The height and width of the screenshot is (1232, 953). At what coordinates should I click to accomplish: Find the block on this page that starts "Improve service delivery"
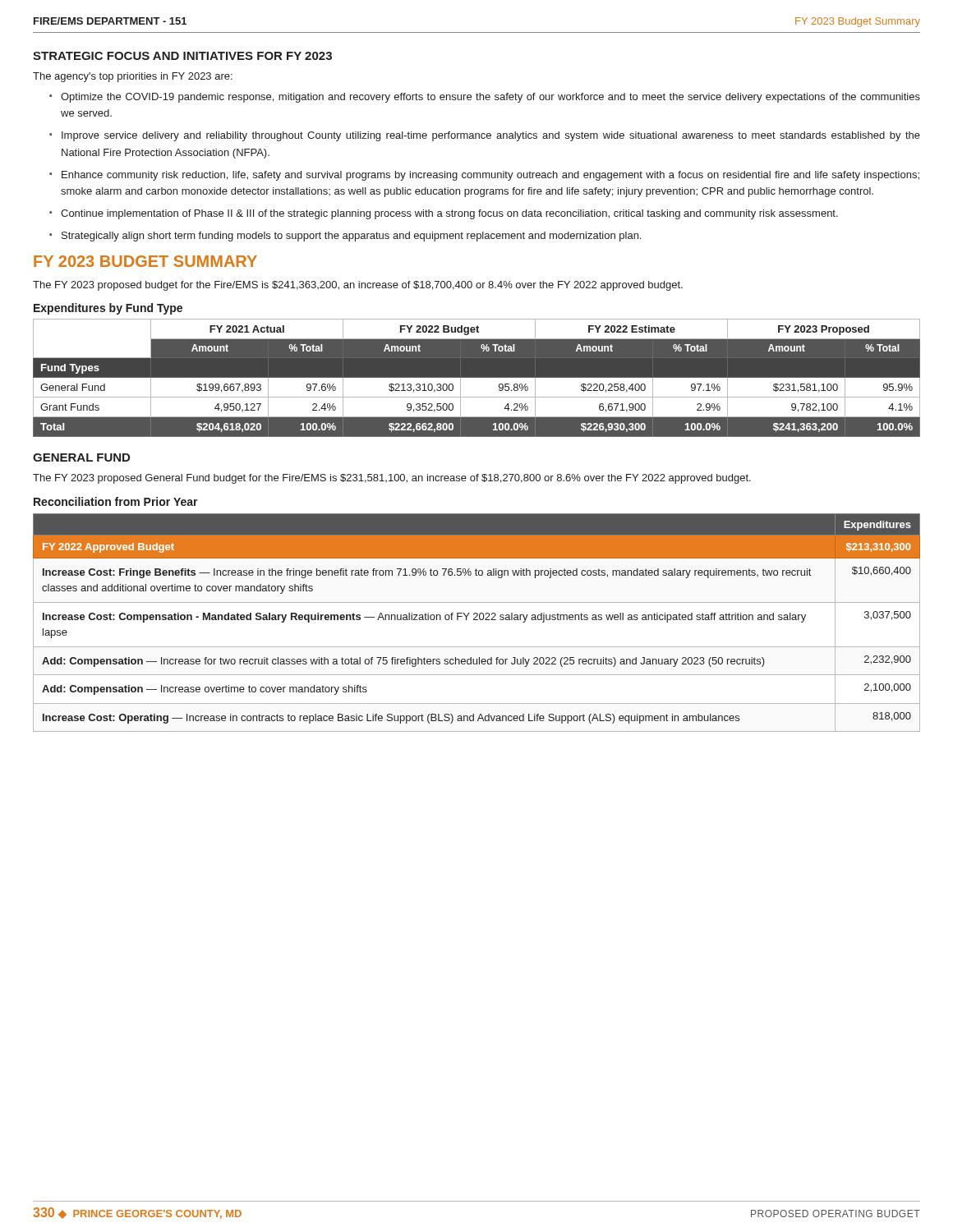coord(490,144)
